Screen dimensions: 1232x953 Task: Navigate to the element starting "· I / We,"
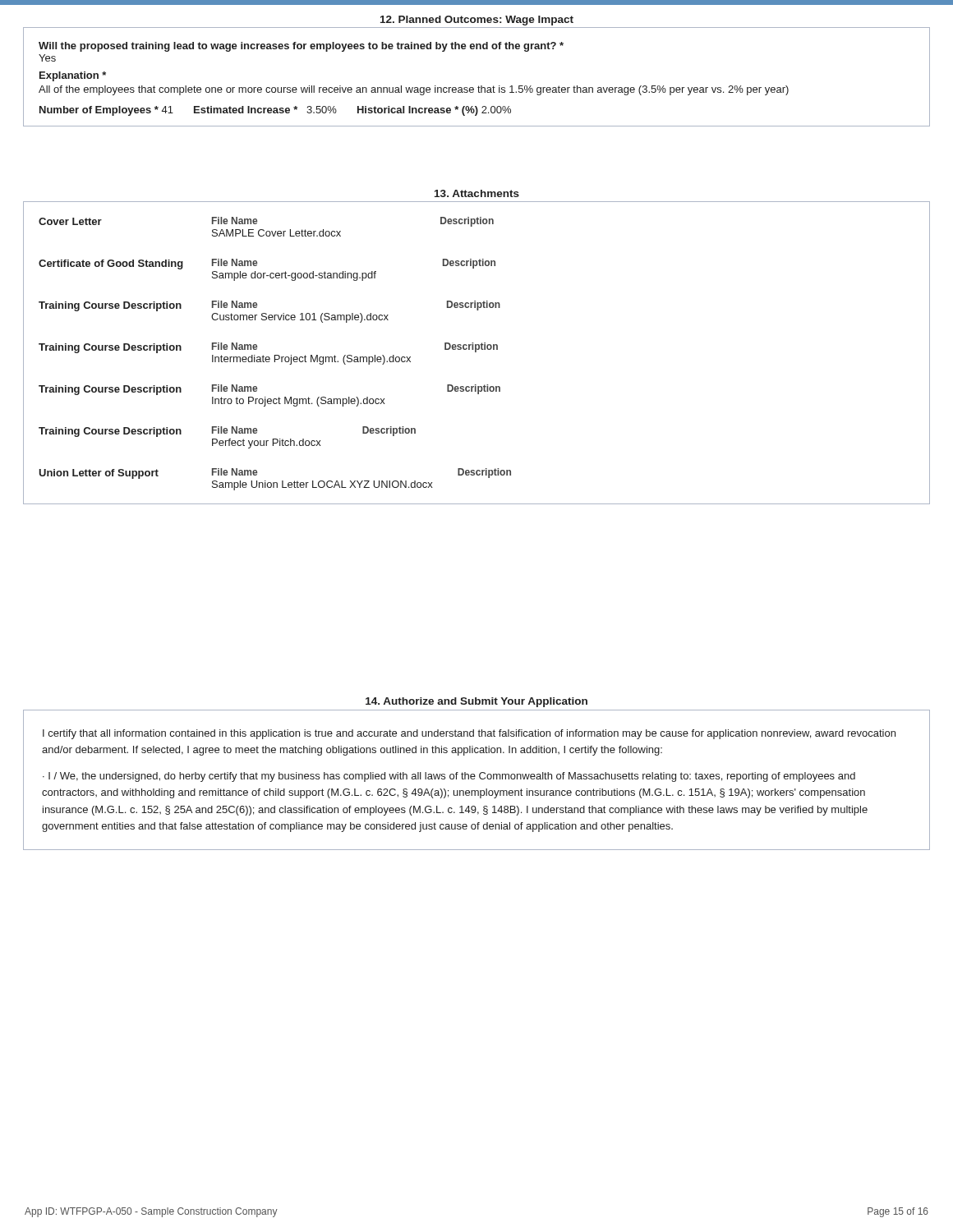(455, 801)
